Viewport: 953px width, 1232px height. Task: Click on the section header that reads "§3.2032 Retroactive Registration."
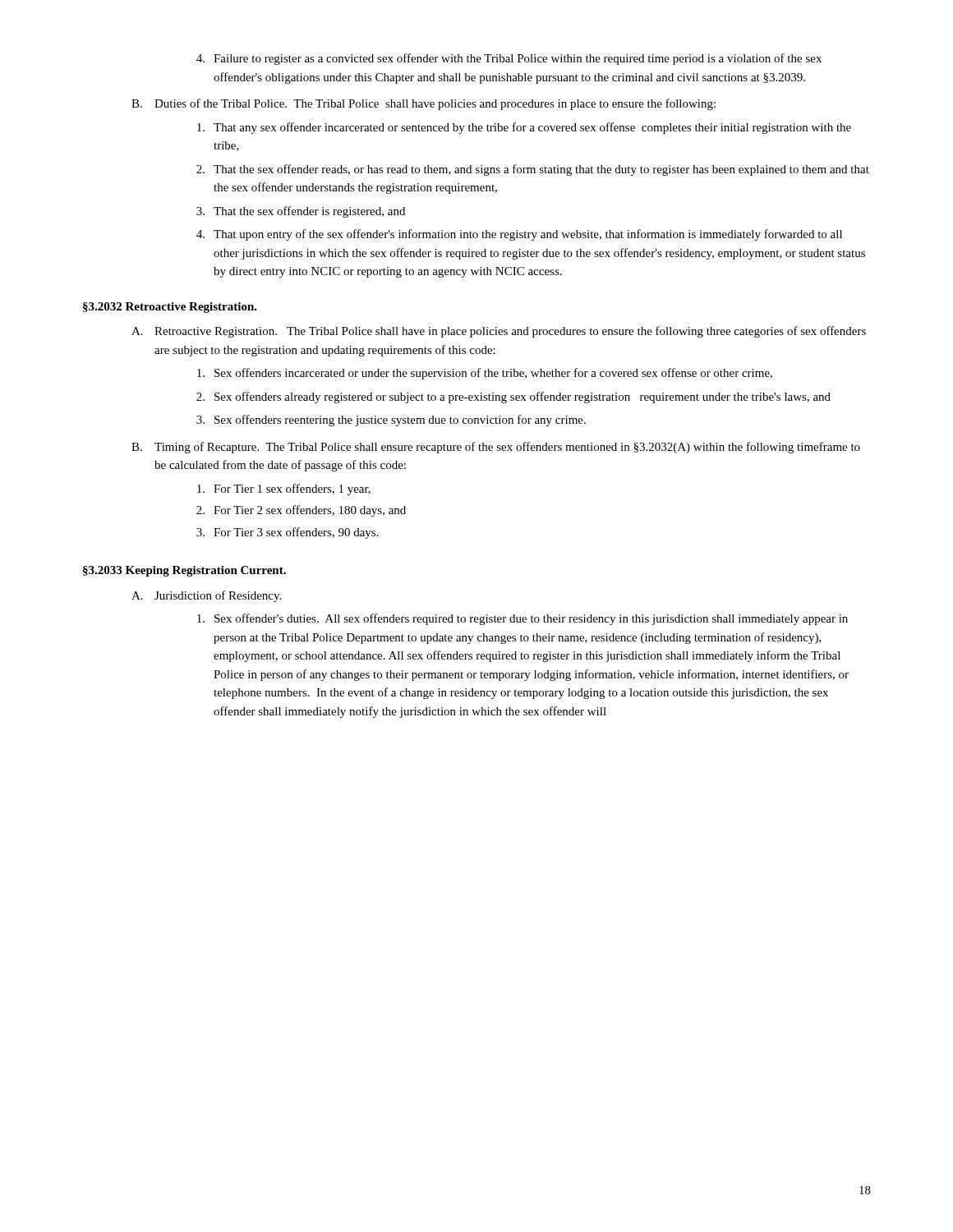[x=170, y=306]
